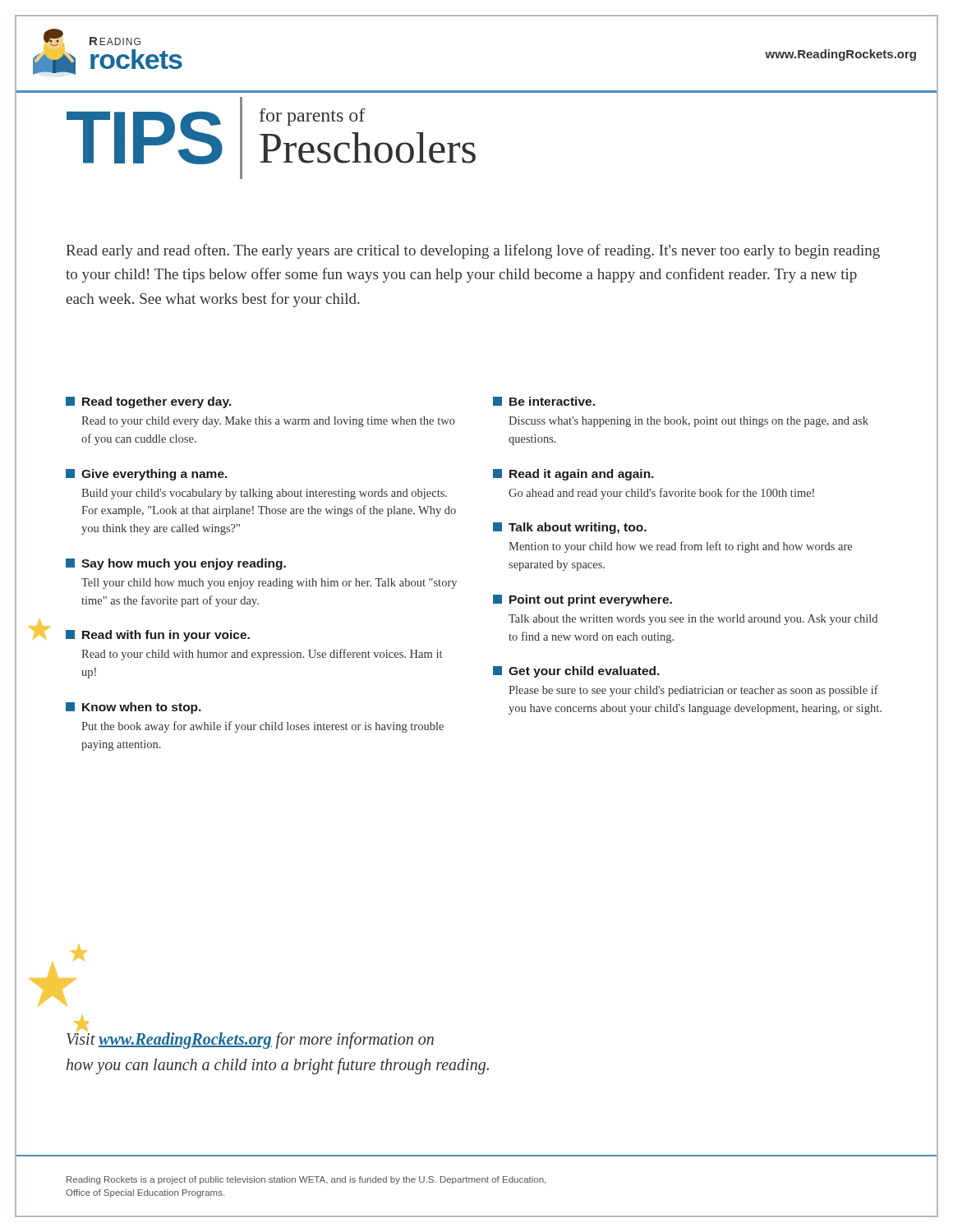The height and width of the screenshot is (1232, 953).
Task: Locate the list item containing "Read with fun in your"
Action: point(263,655)
